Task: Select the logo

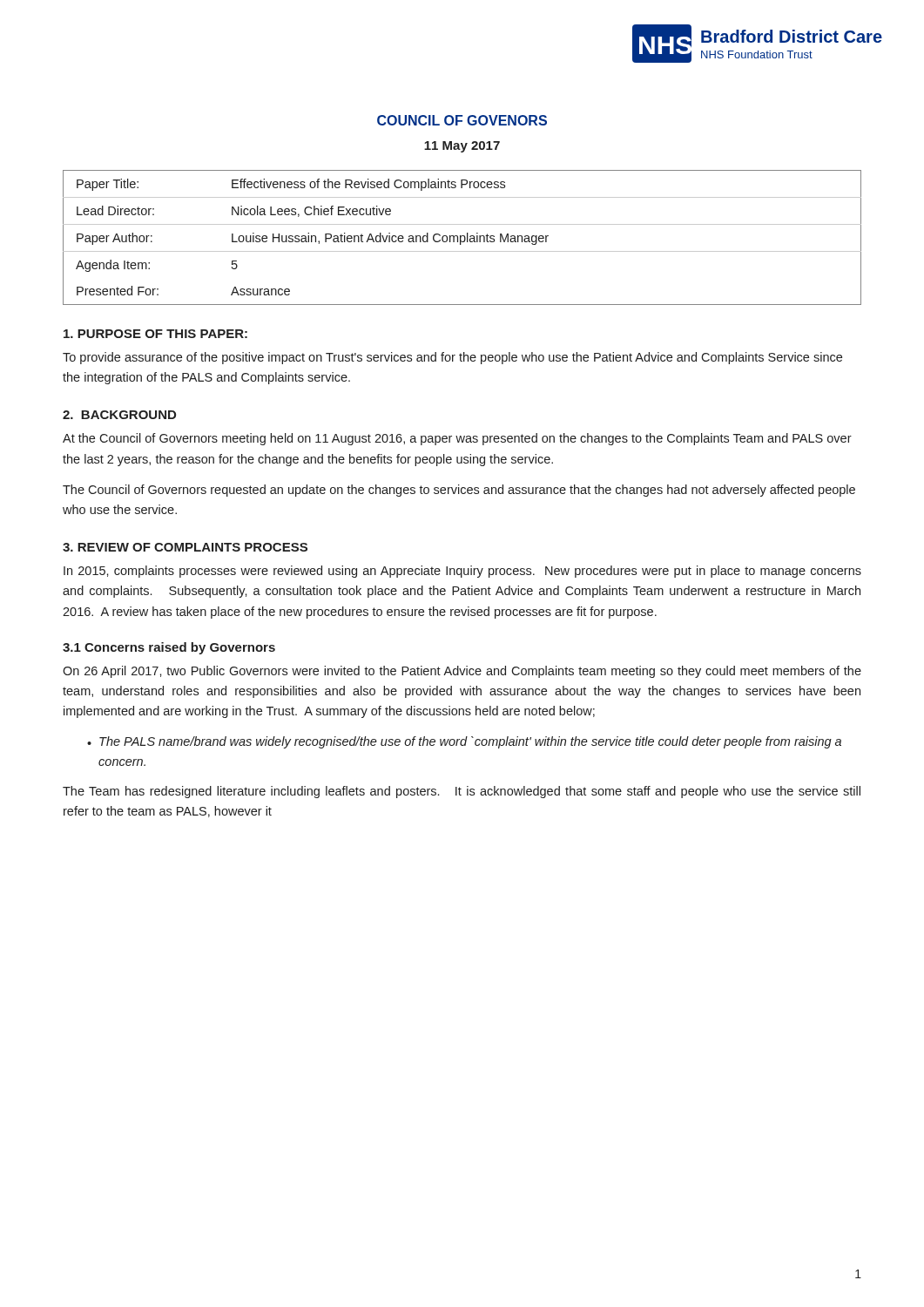Action: tap(757, 45)
